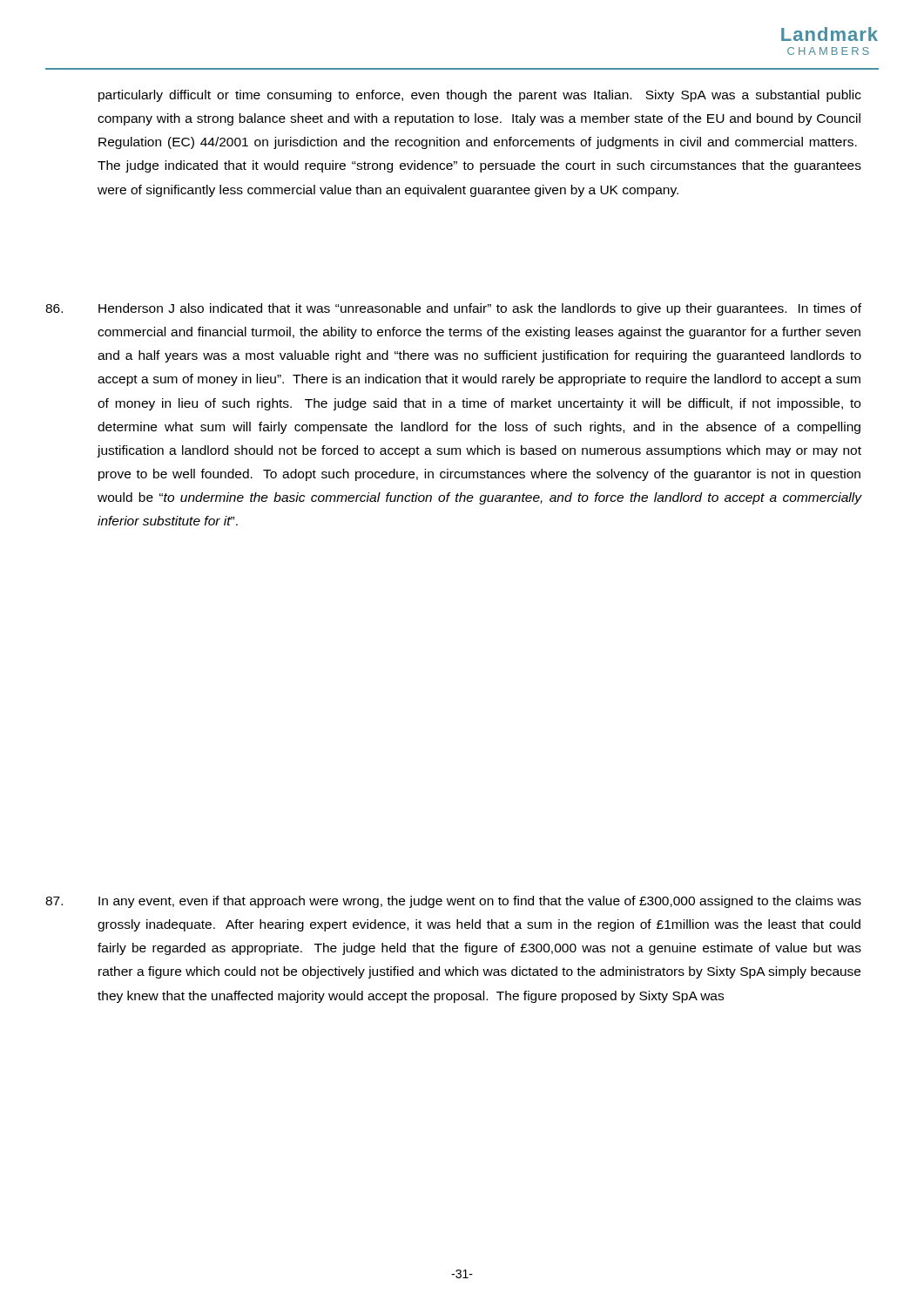Screen dimensions: 1307x924
Task: Locate the block of text that opens with "86. Henderson J also indicated that it was"
Action: [x=453, y=414]
